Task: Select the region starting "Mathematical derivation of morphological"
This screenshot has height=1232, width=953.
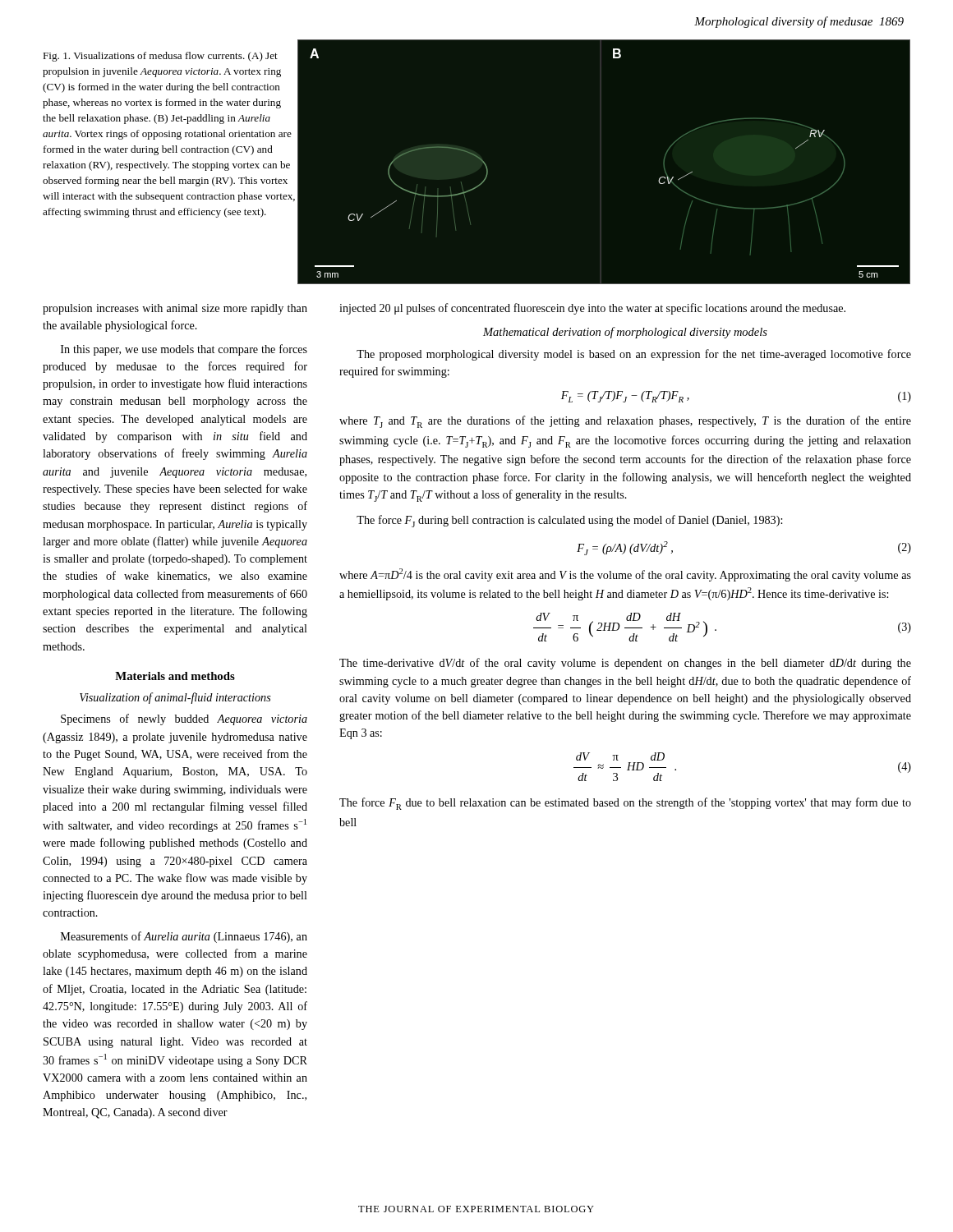Action: (x=625, y=332)
